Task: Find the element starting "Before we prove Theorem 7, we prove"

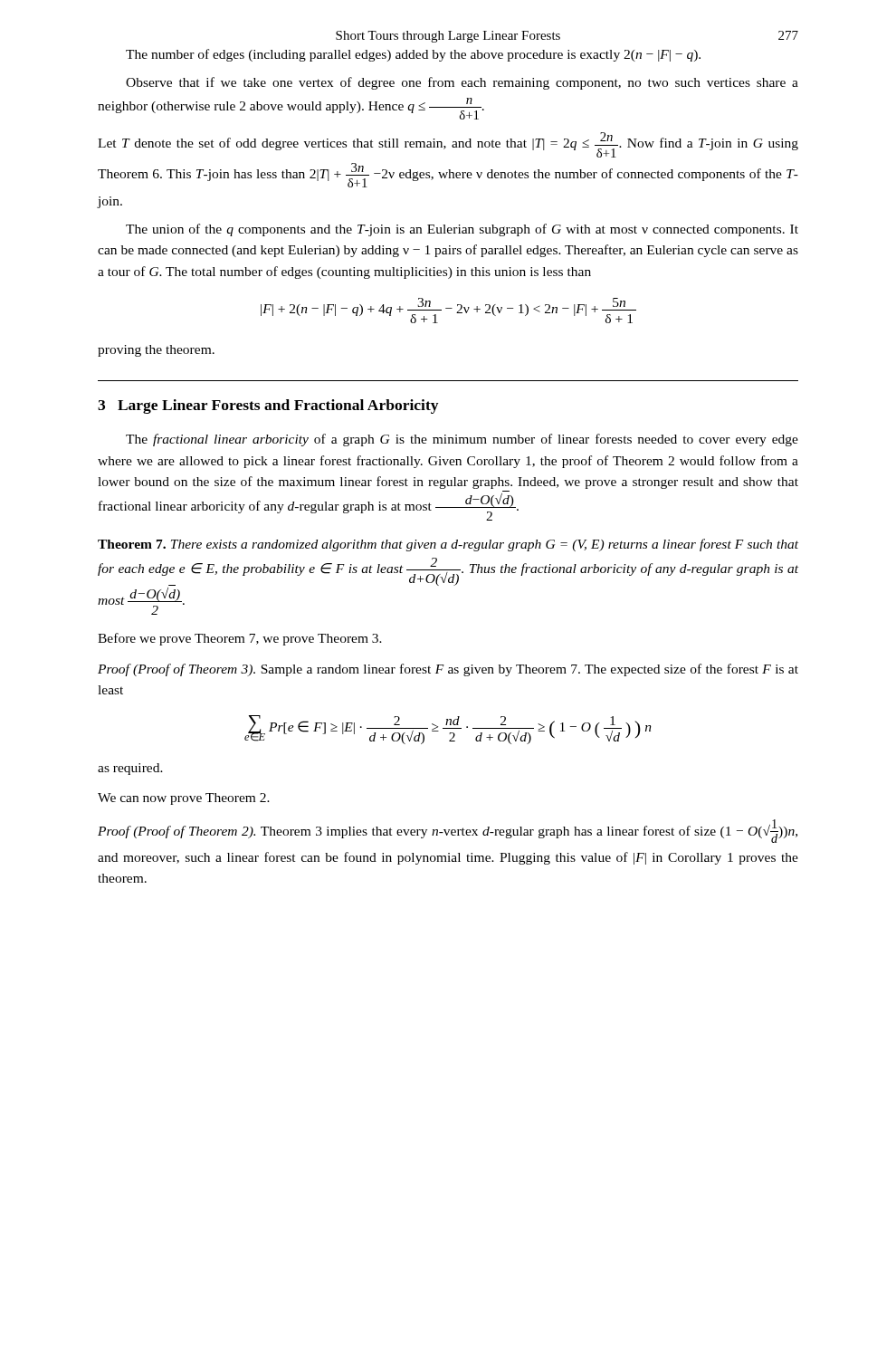Action: pyautogui.click(x=240, y=639)
